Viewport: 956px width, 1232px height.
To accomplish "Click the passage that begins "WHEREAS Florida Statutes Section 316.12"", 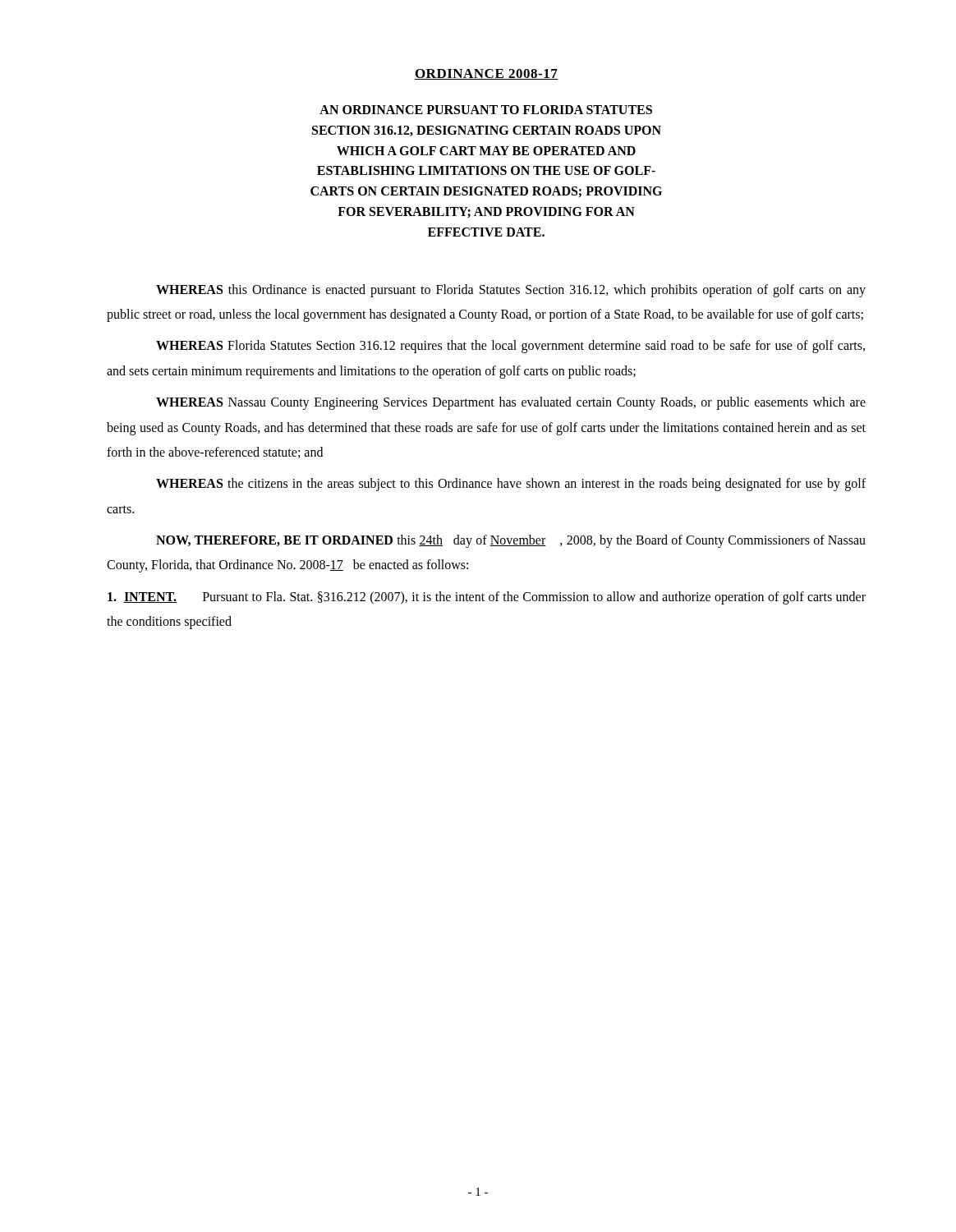I will [x=486, y=358].
